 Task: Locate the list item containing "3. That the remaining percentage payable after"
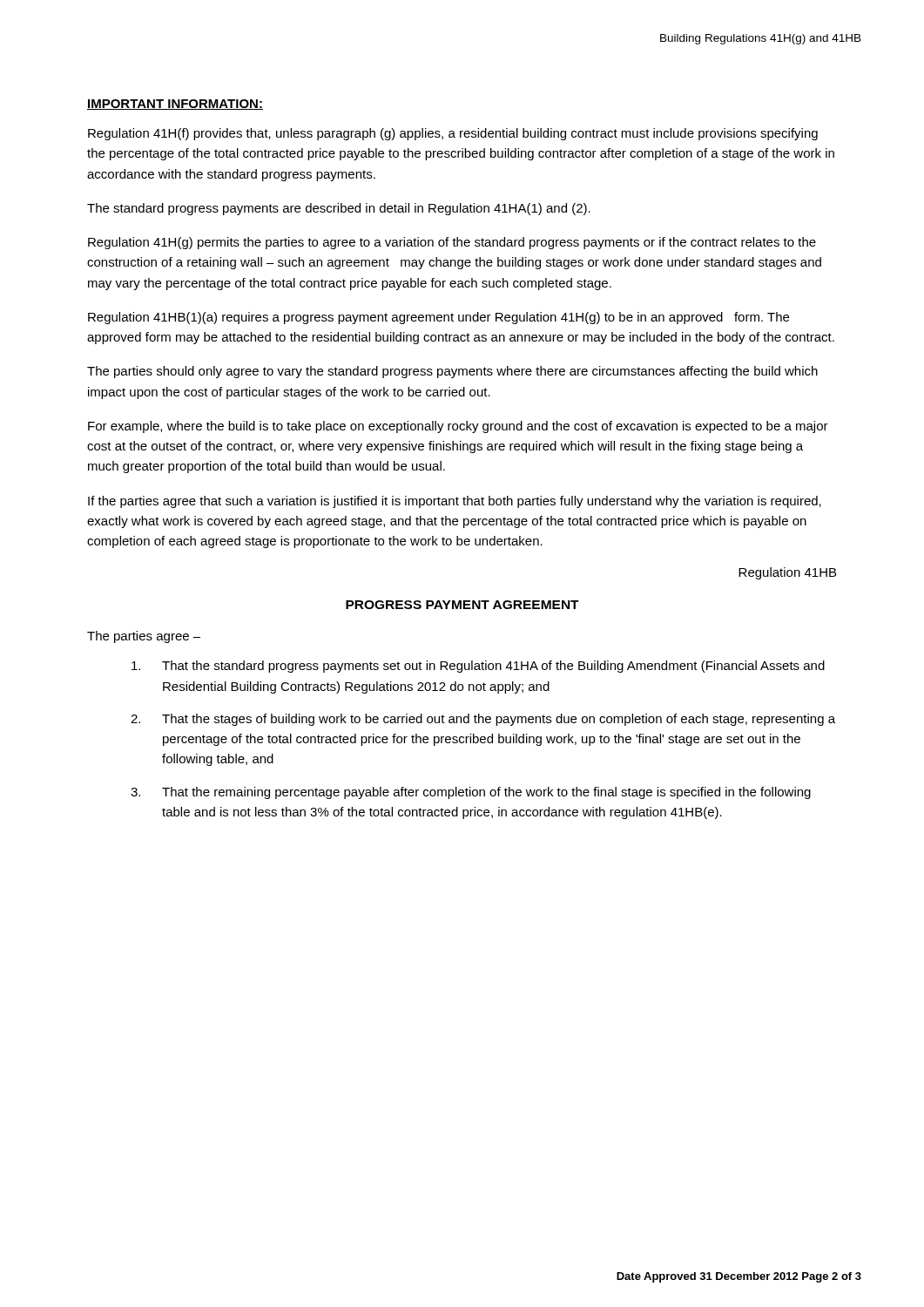tap(462, 801)
